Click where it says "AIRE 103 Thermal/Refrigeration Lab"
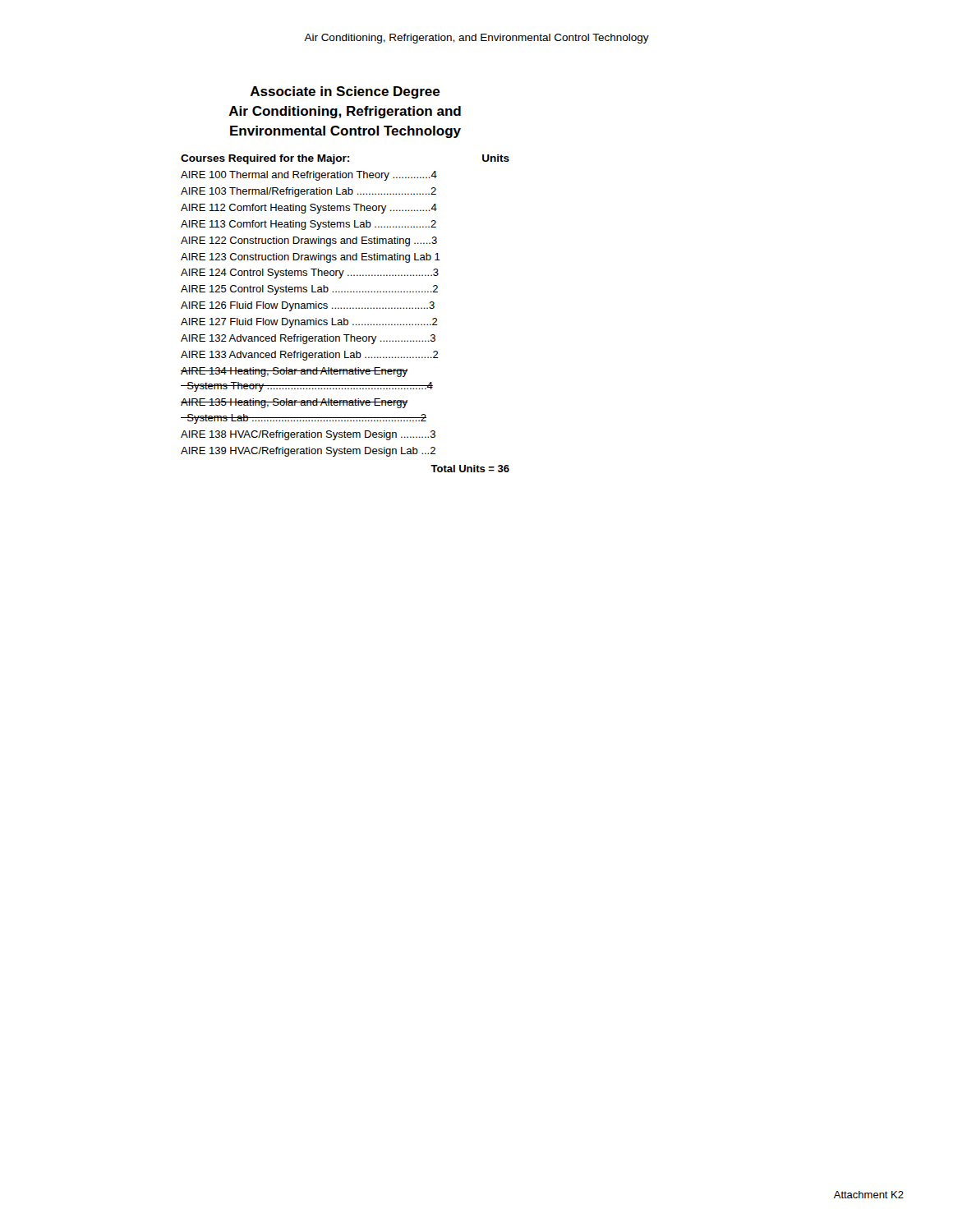The height and width of the screenshot is (1232, 953). (x=309, y=191)
